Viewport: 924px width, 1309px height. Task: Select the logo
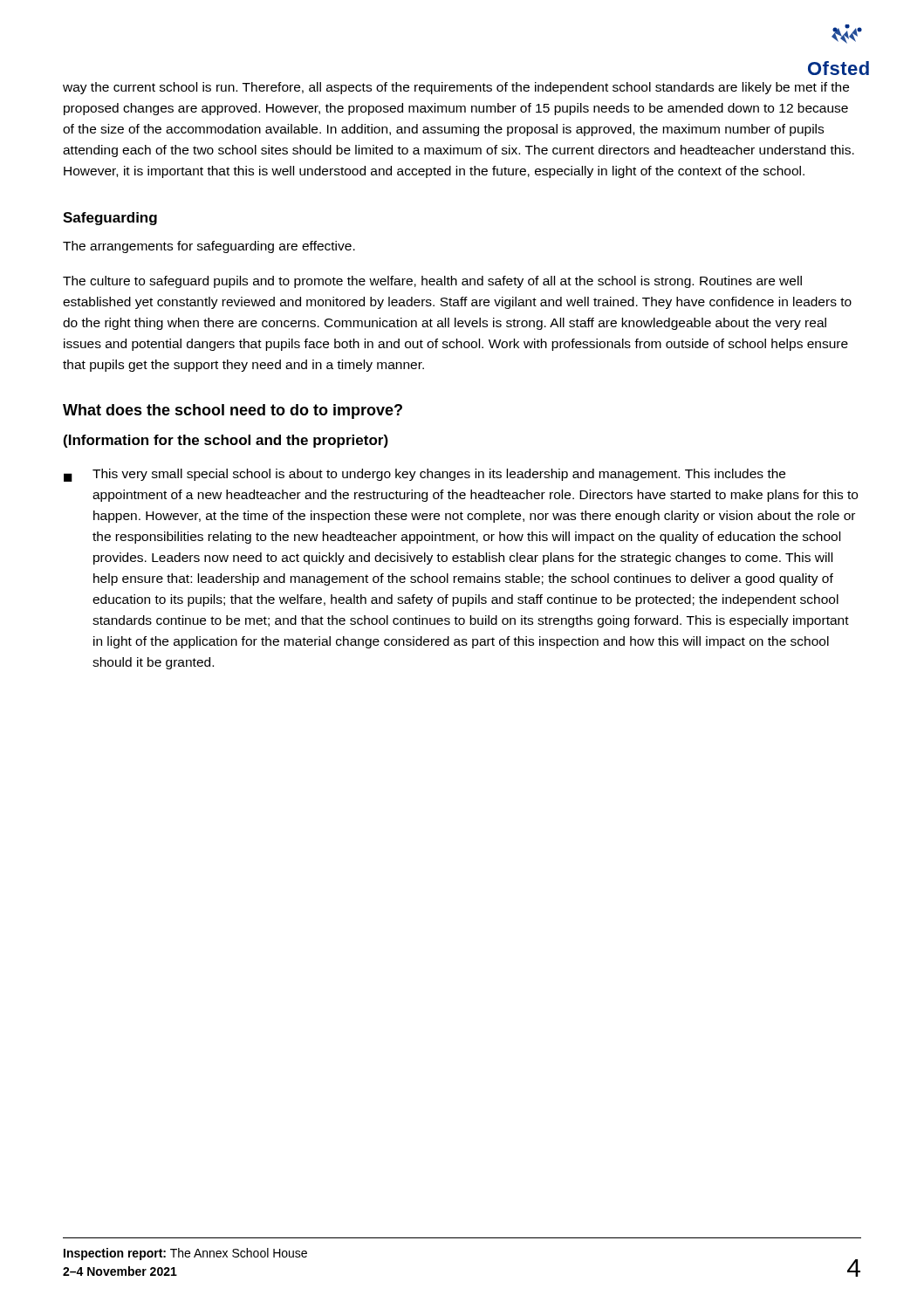(x=838, y=55)
